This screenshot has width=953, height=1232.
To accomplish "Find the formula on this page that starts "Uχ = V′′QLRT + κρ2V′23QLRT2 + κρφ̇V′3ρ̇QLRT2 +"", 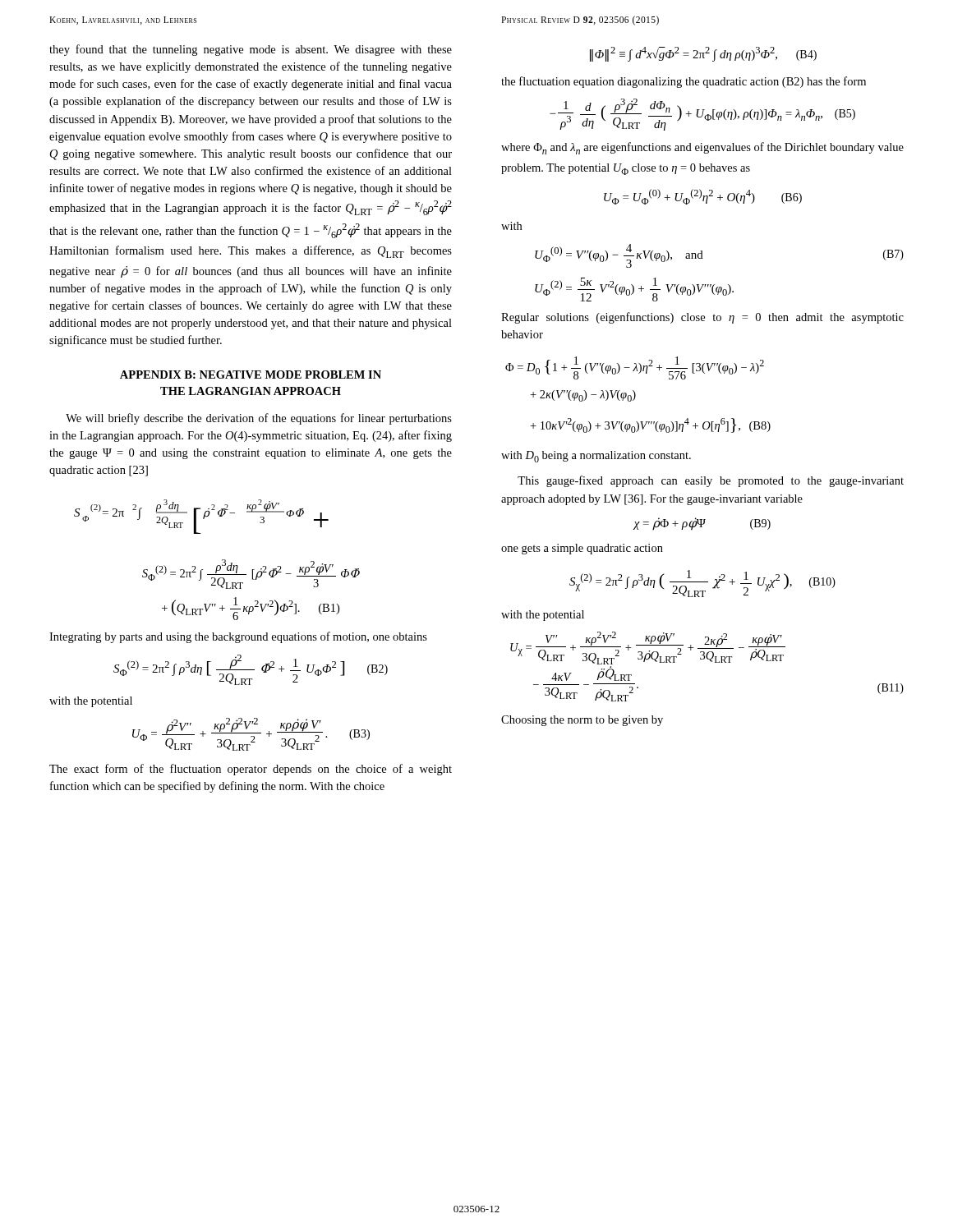I will pyautogui.click(x=702, y=667).
